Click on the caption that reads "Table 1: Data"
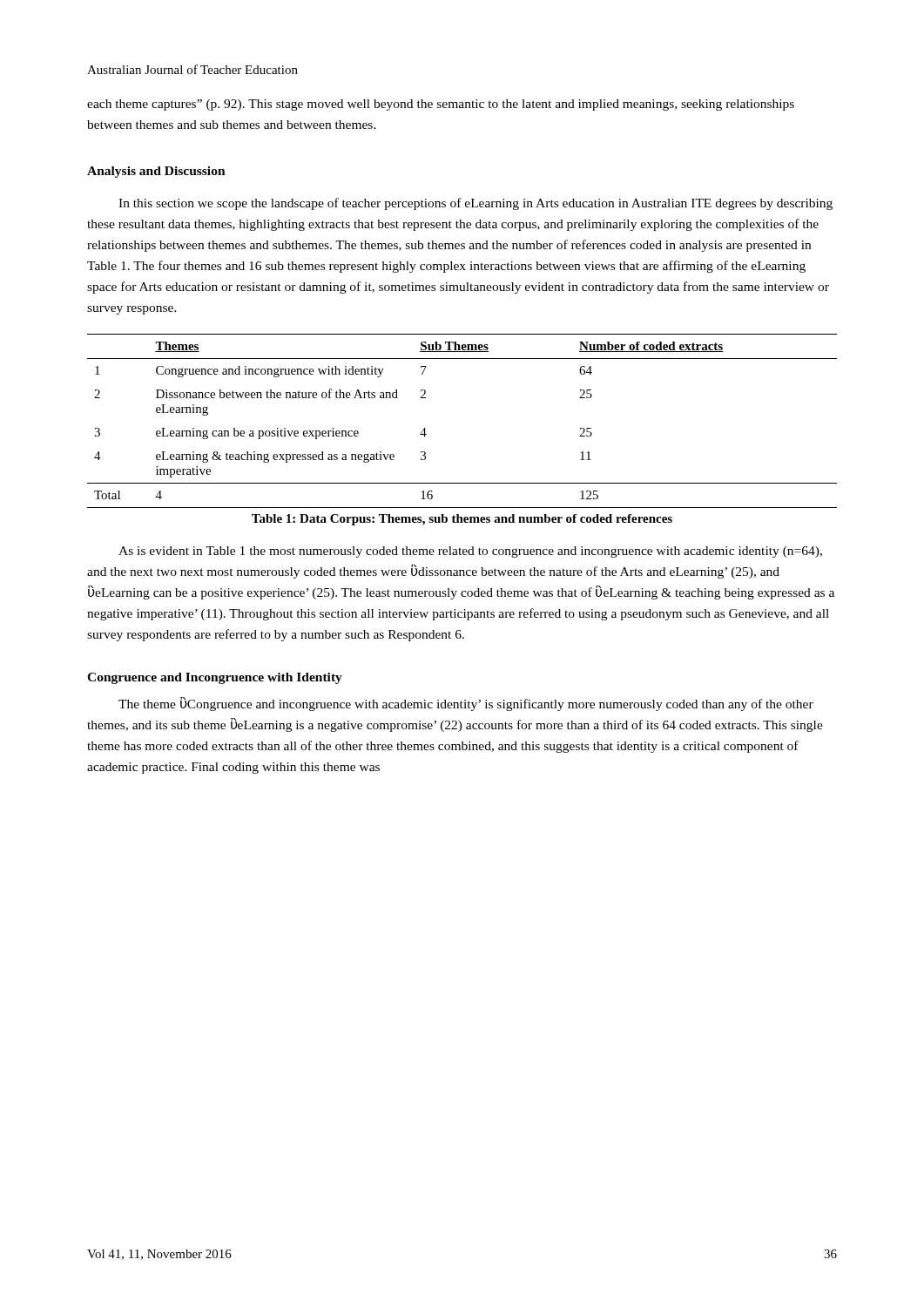924x1307 pixels. tap(462, 519)
